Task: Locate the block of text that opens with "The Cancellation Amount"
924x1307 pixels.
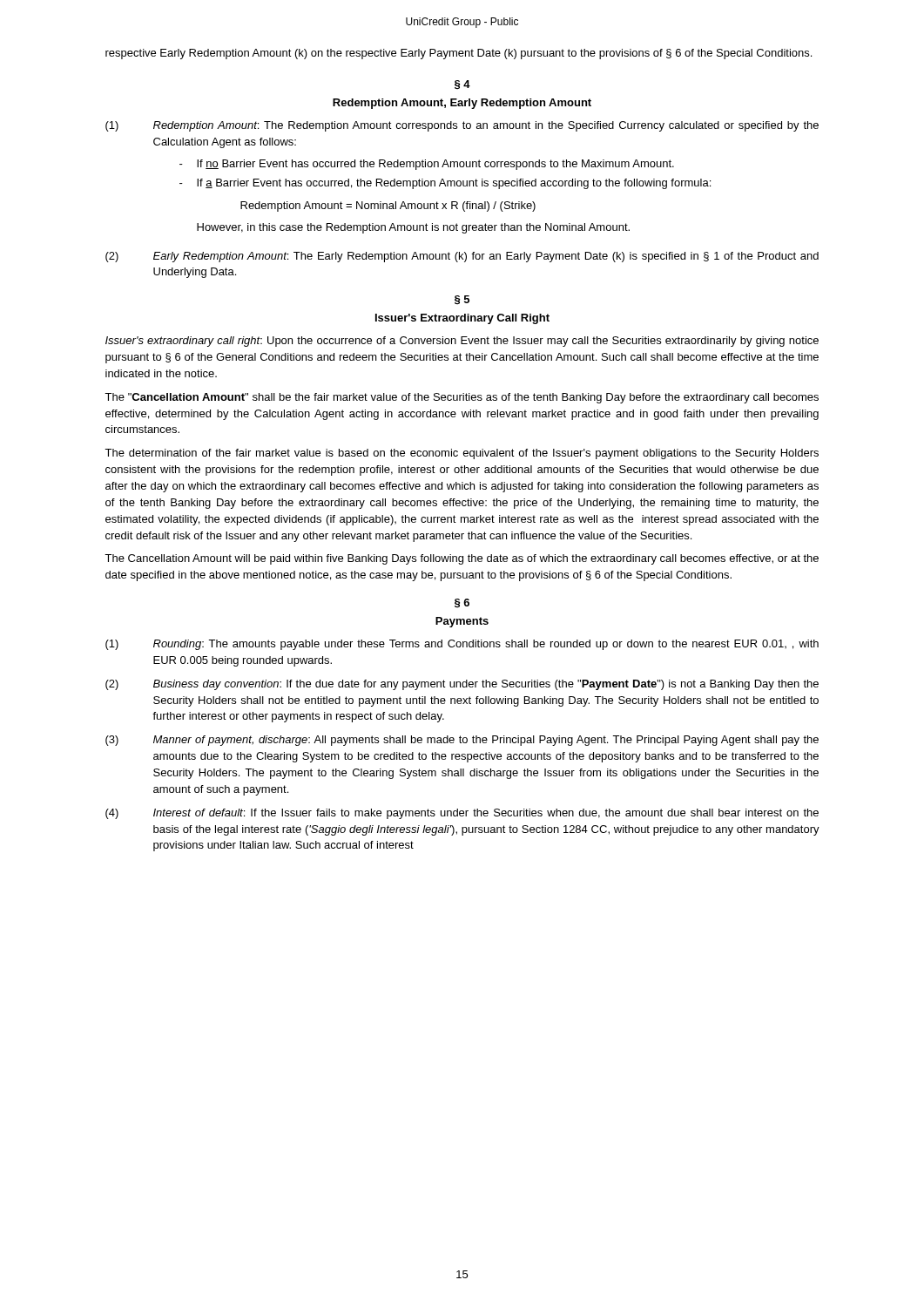Action: click(x=462, y=567)
